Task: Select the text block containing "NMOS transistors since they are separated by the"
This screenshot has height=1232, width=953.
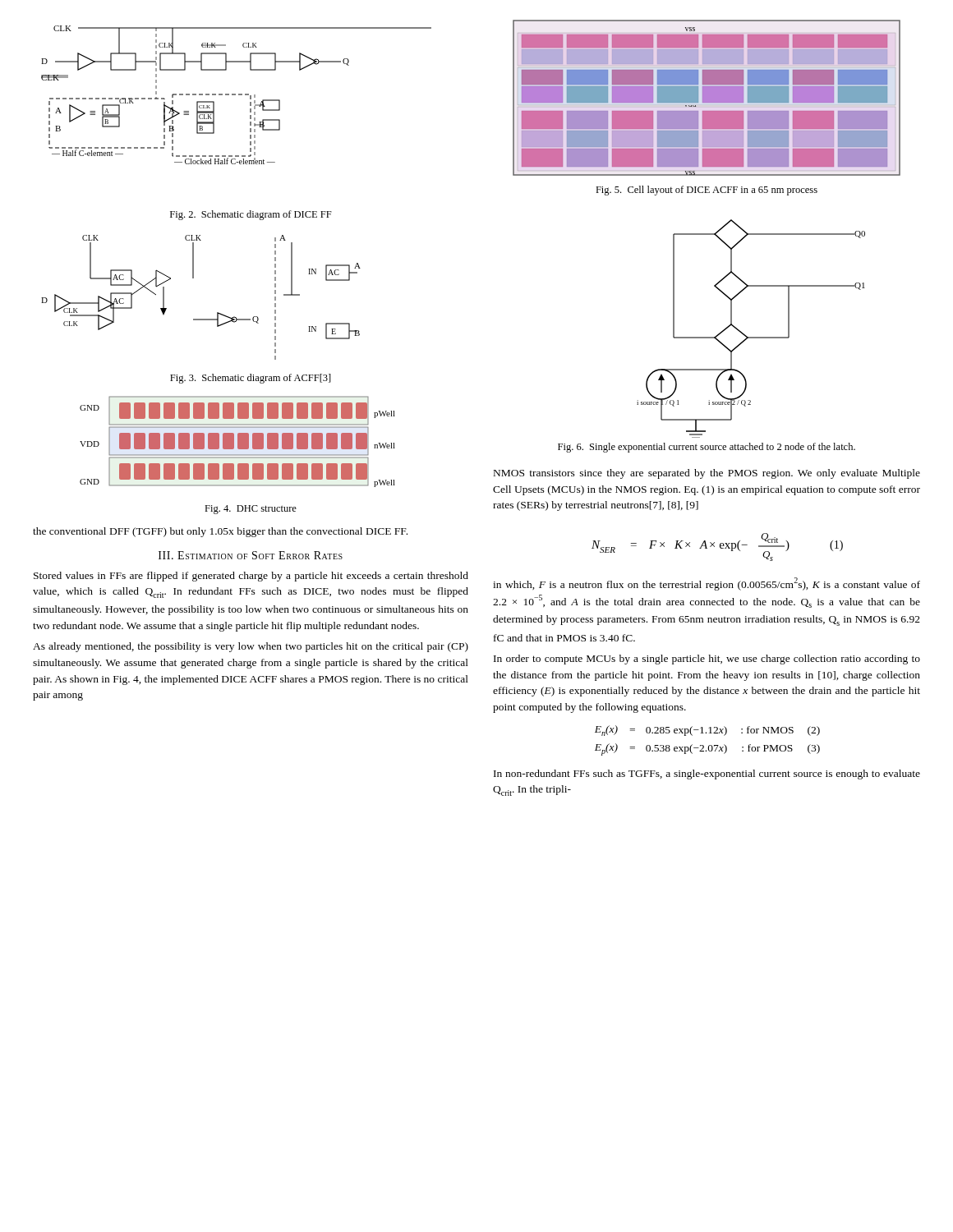Action: tap(707, 489)
